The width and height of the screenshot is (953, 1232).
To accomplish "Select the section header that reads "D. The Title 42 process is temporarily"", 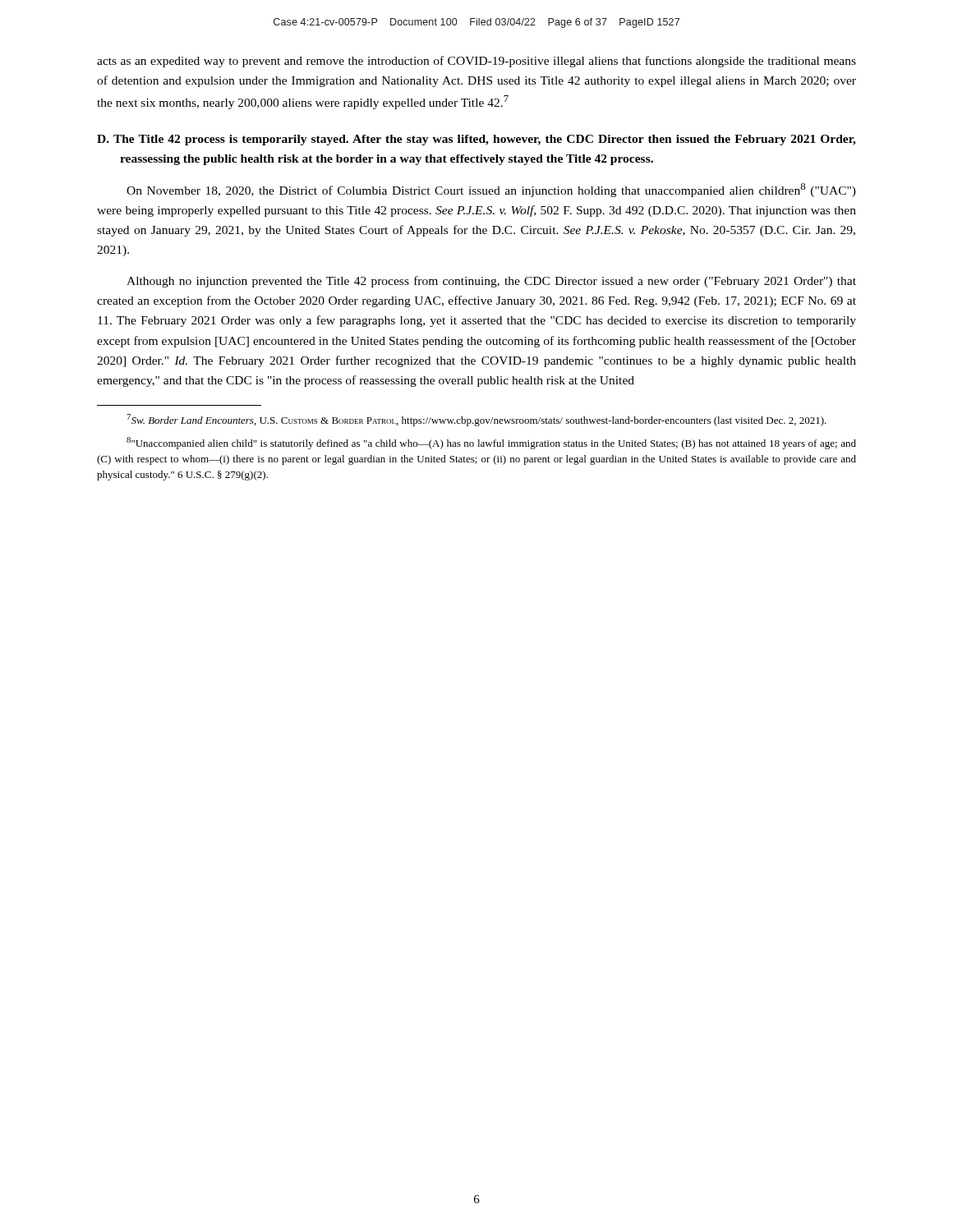I will coord(476,148).
